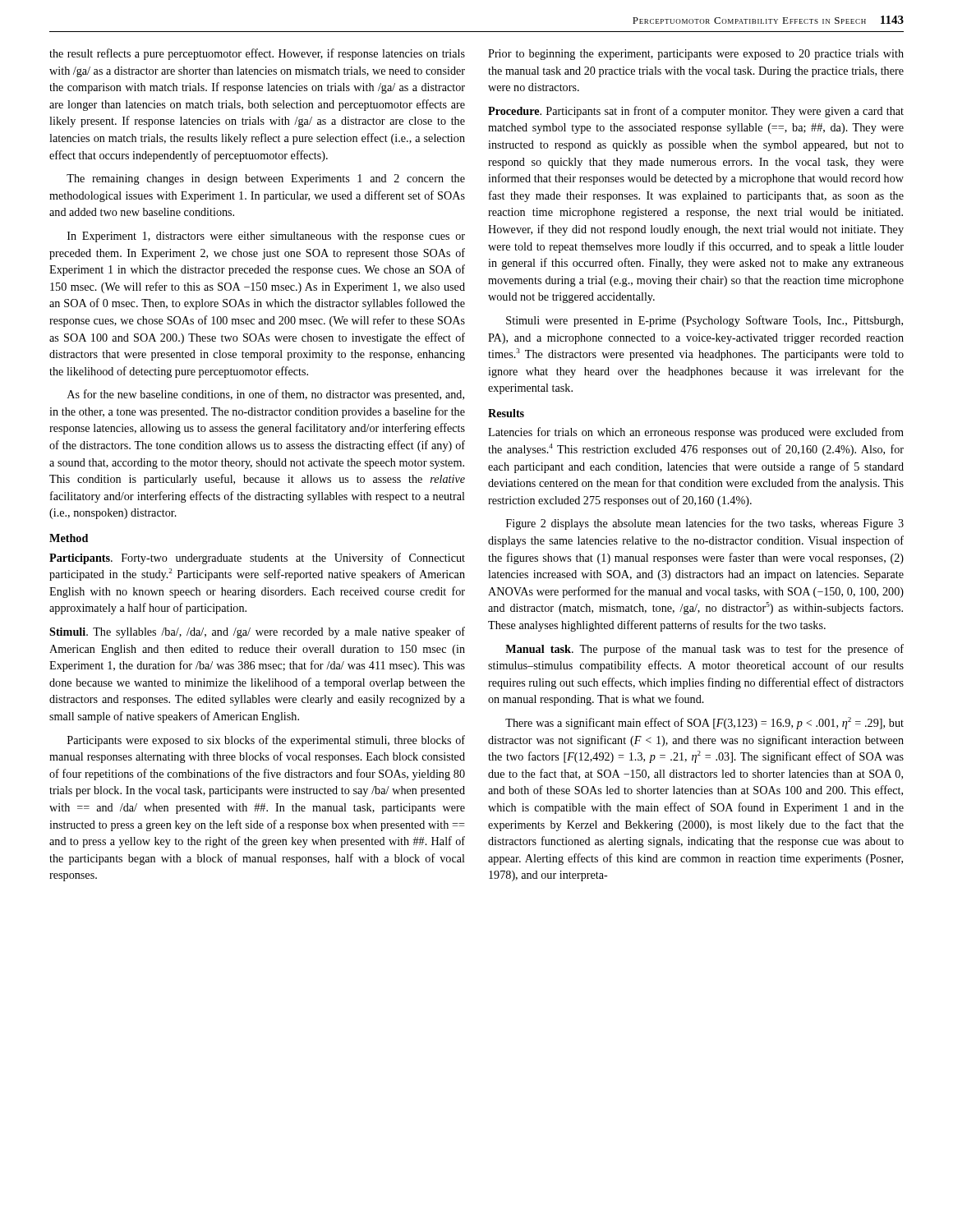The height and width of the screenshot is (1232, 953).
Task: Where is the passage that starts "Participants were exposed to"?
Action: 257,808
